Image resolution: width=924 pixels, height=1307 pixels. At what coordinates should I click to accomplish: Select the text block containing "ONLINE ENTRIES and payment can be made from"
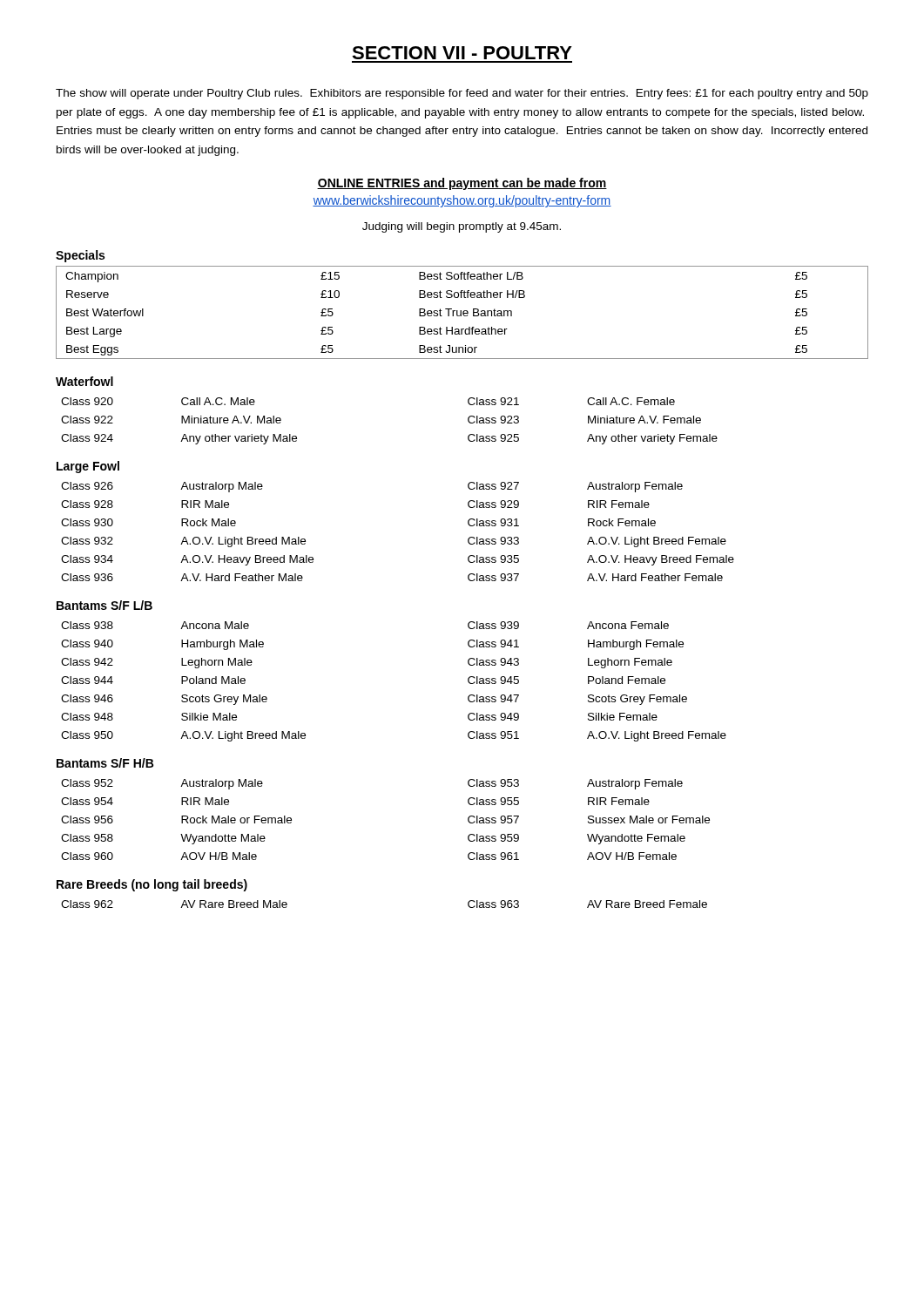pyautogui.click(x=462, y=192)
